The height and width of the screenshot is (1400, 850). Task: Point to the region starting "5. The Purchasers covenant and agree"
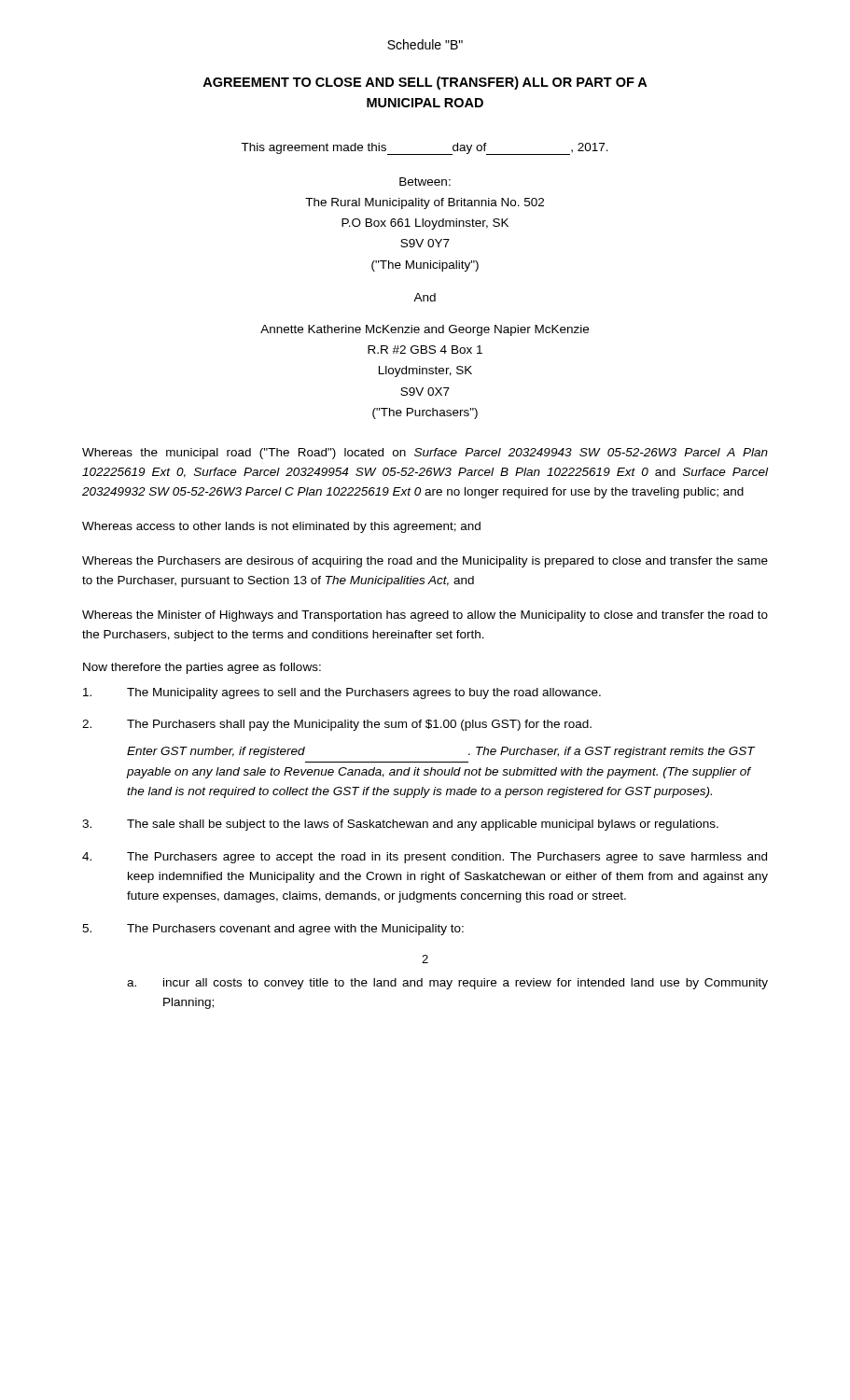click(425, 929)
